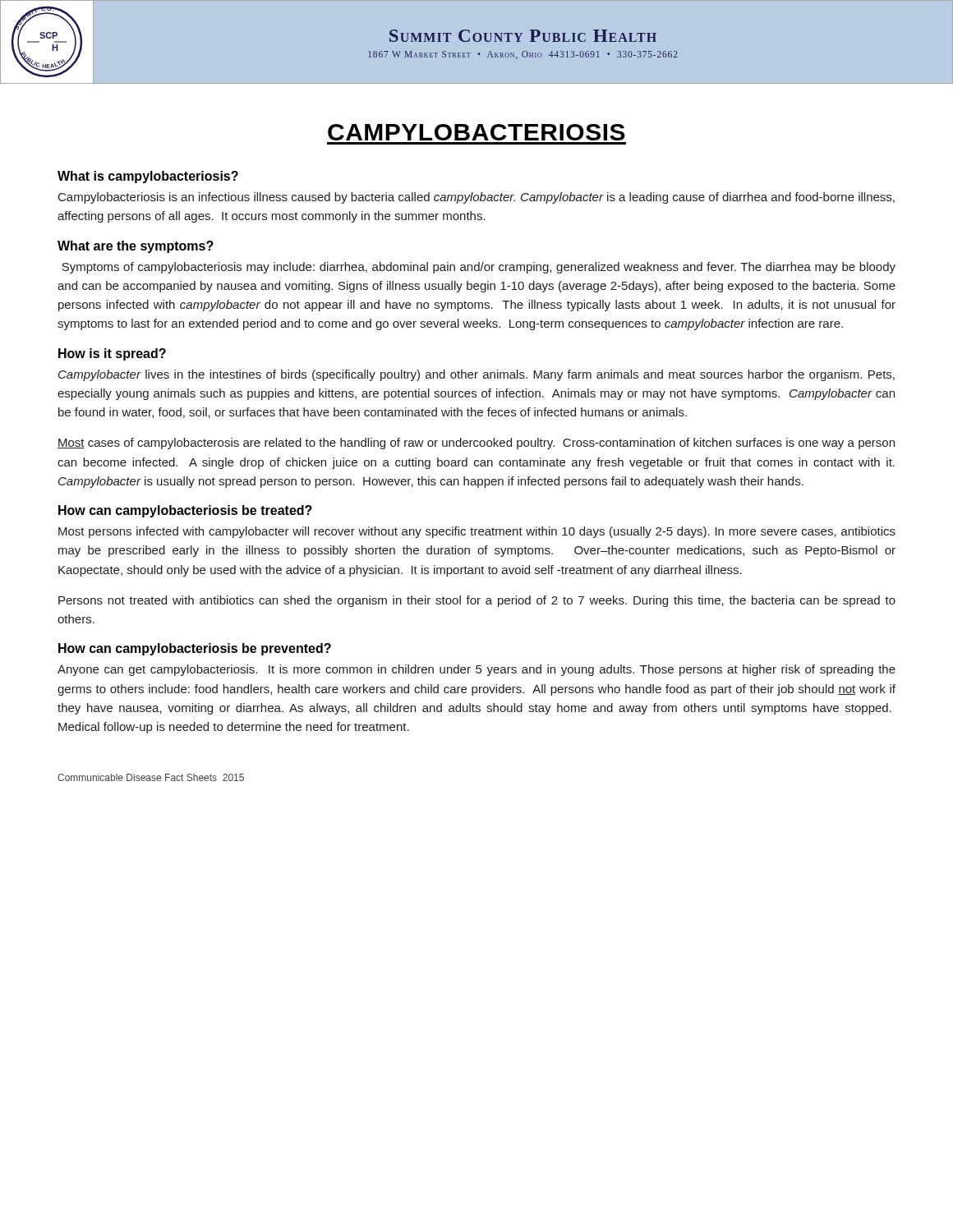Image resolution: width=953 pixels, height=1232 pixels.
Task: Locate the text starting "Campylobacter lives in the"
Action: (x=476, y=393)
